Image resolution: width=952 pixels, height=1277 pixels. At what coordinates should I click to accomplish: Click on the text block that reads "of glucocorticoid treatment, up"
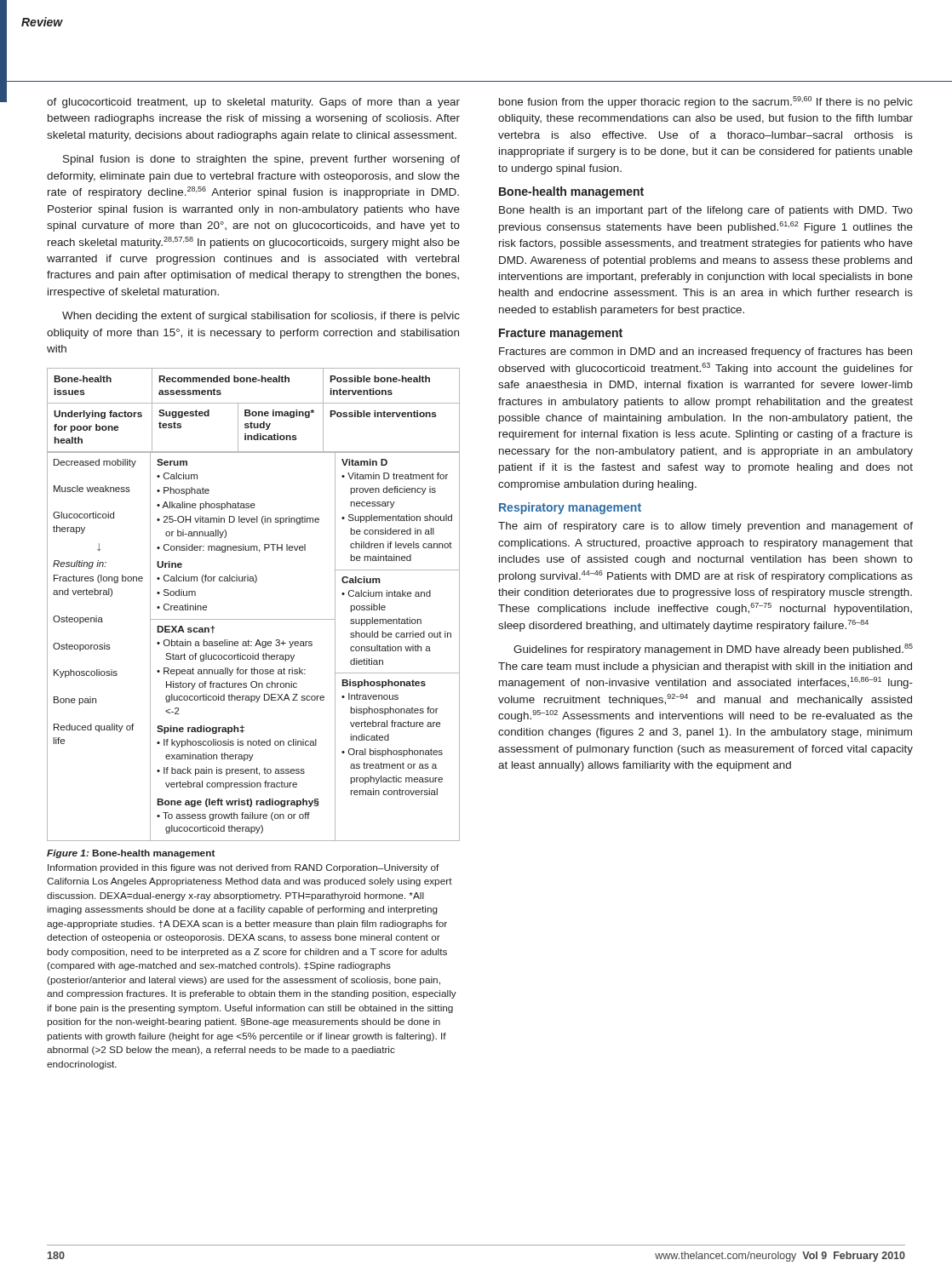(253, 225)
